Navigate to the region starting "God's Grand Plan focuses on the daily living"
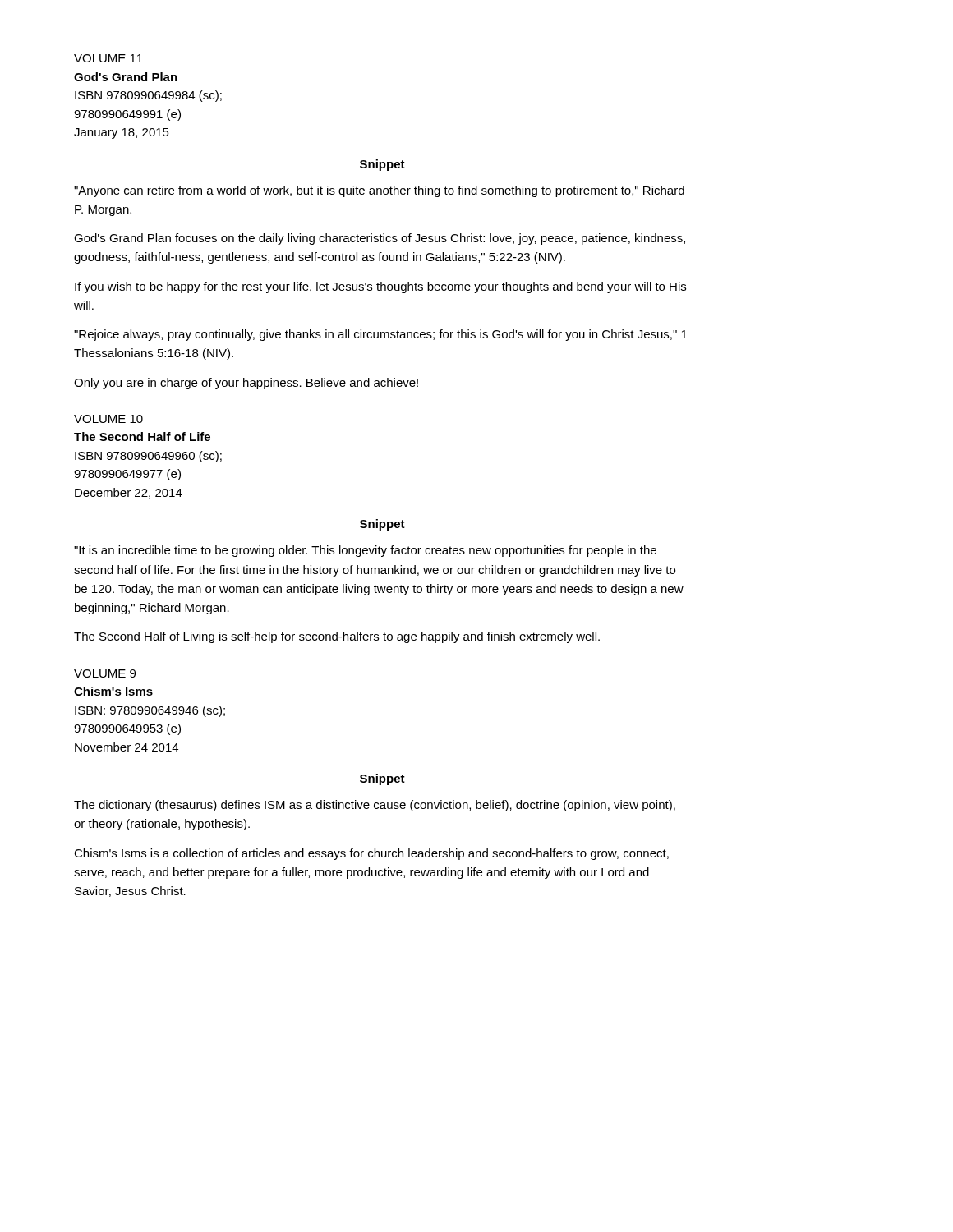Viewport: 953px width, 1232px height. 380,247
